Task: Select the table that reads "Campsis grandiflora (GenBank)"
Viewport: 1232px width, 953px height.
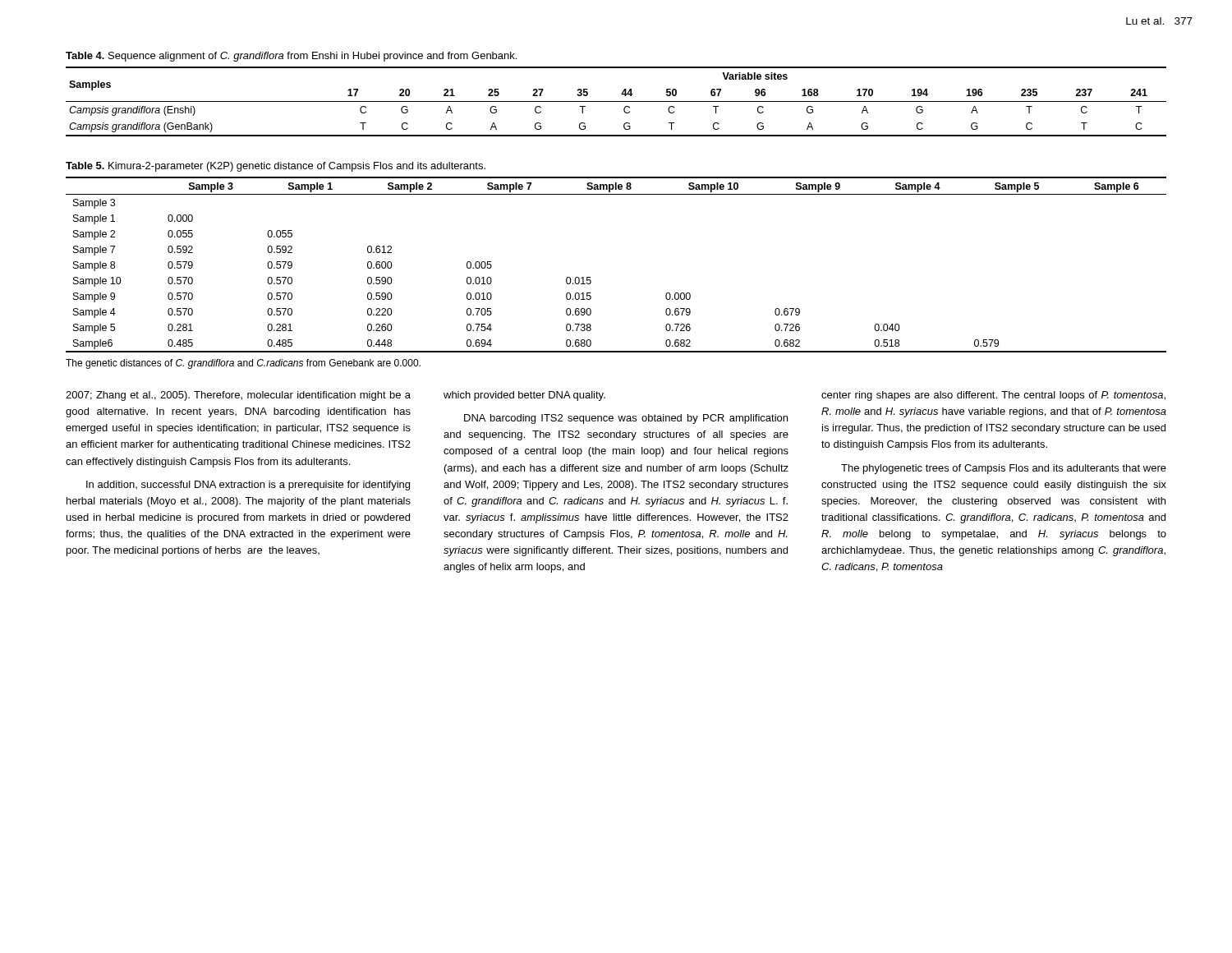Action: pyautogui.click(x=616, y=101)
